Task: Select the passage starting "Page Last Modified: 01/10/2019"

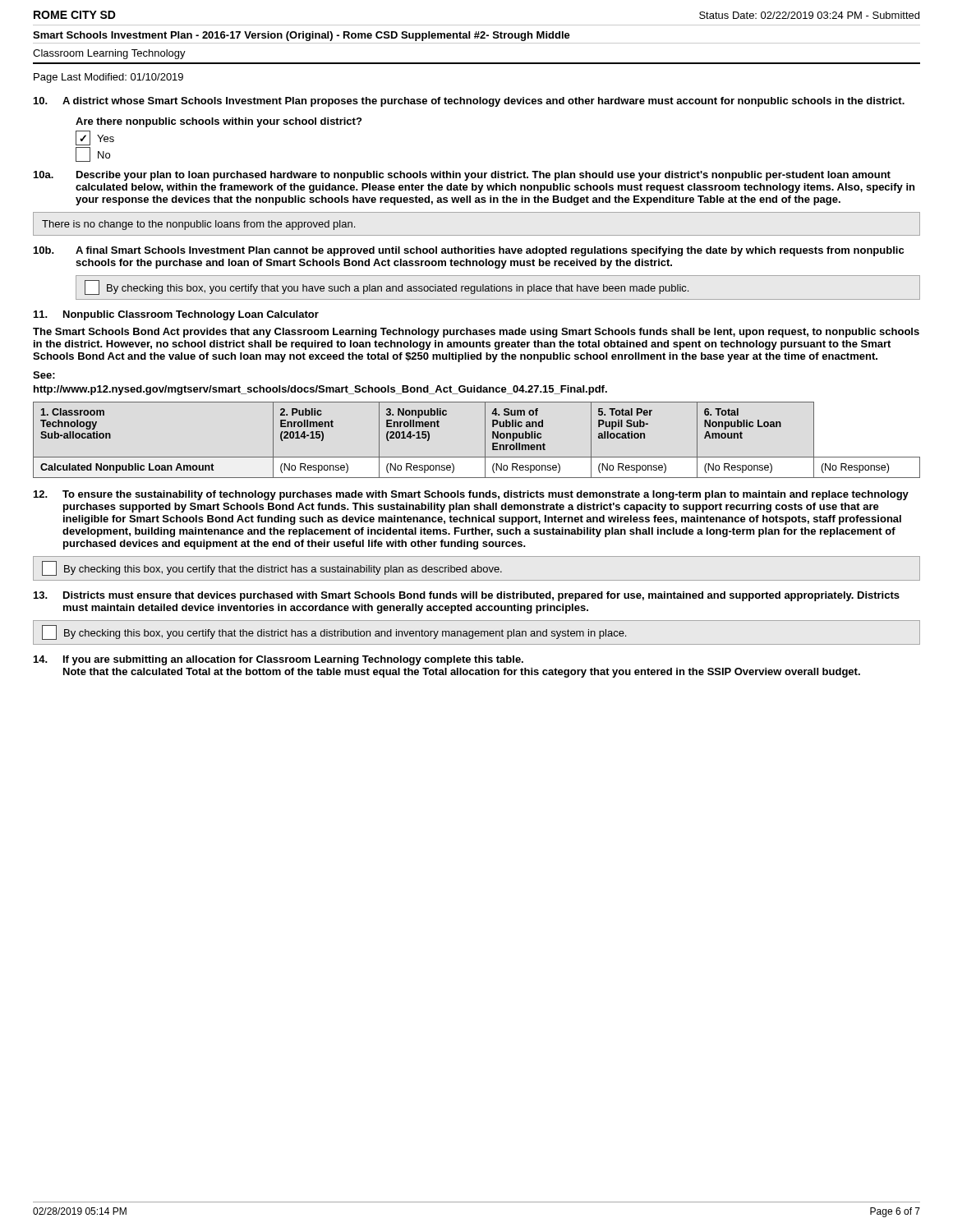Action: point(108,77)
